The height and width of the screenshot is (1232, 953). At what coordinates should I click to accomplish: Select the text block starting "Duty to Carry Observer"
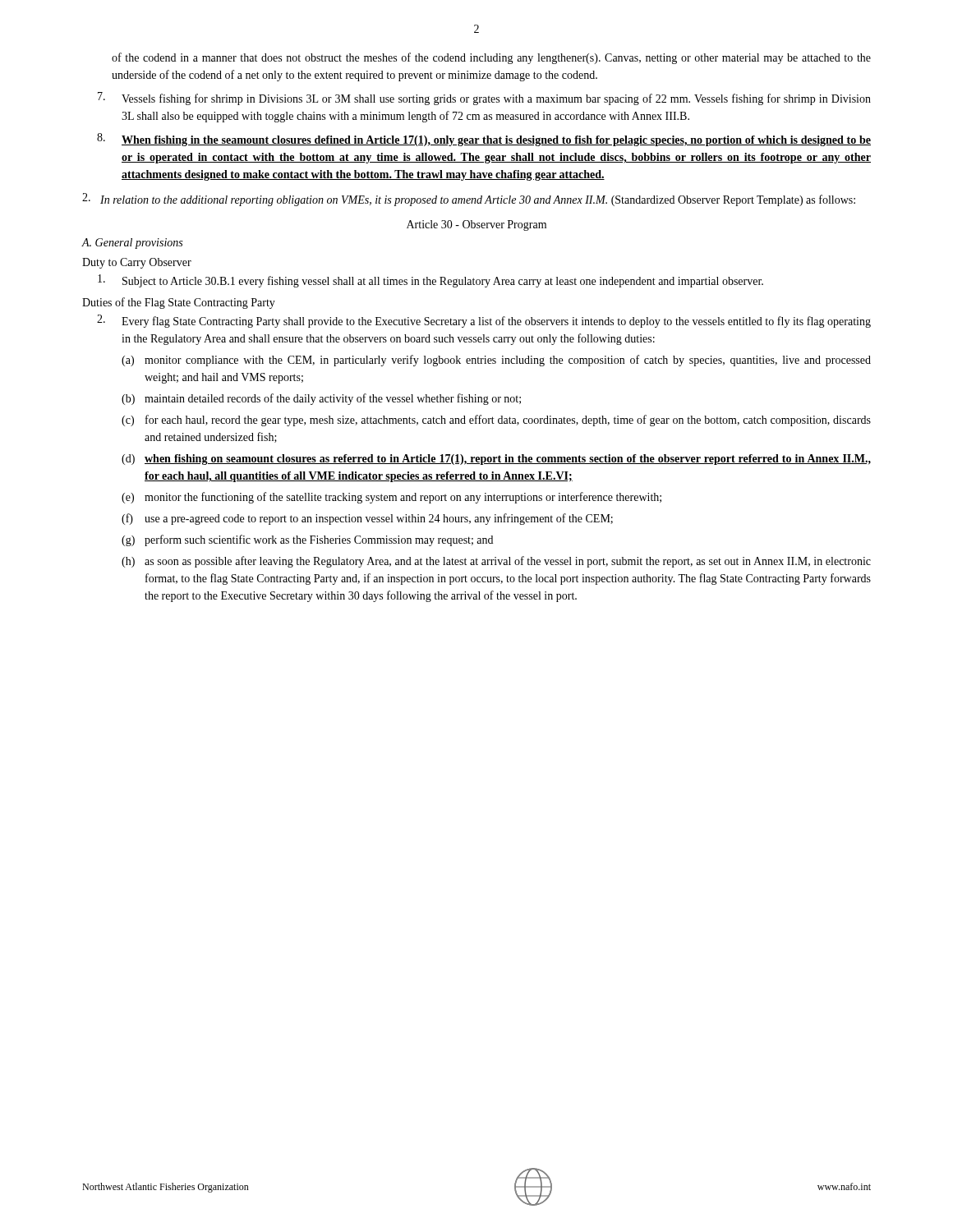pos(137,262)
